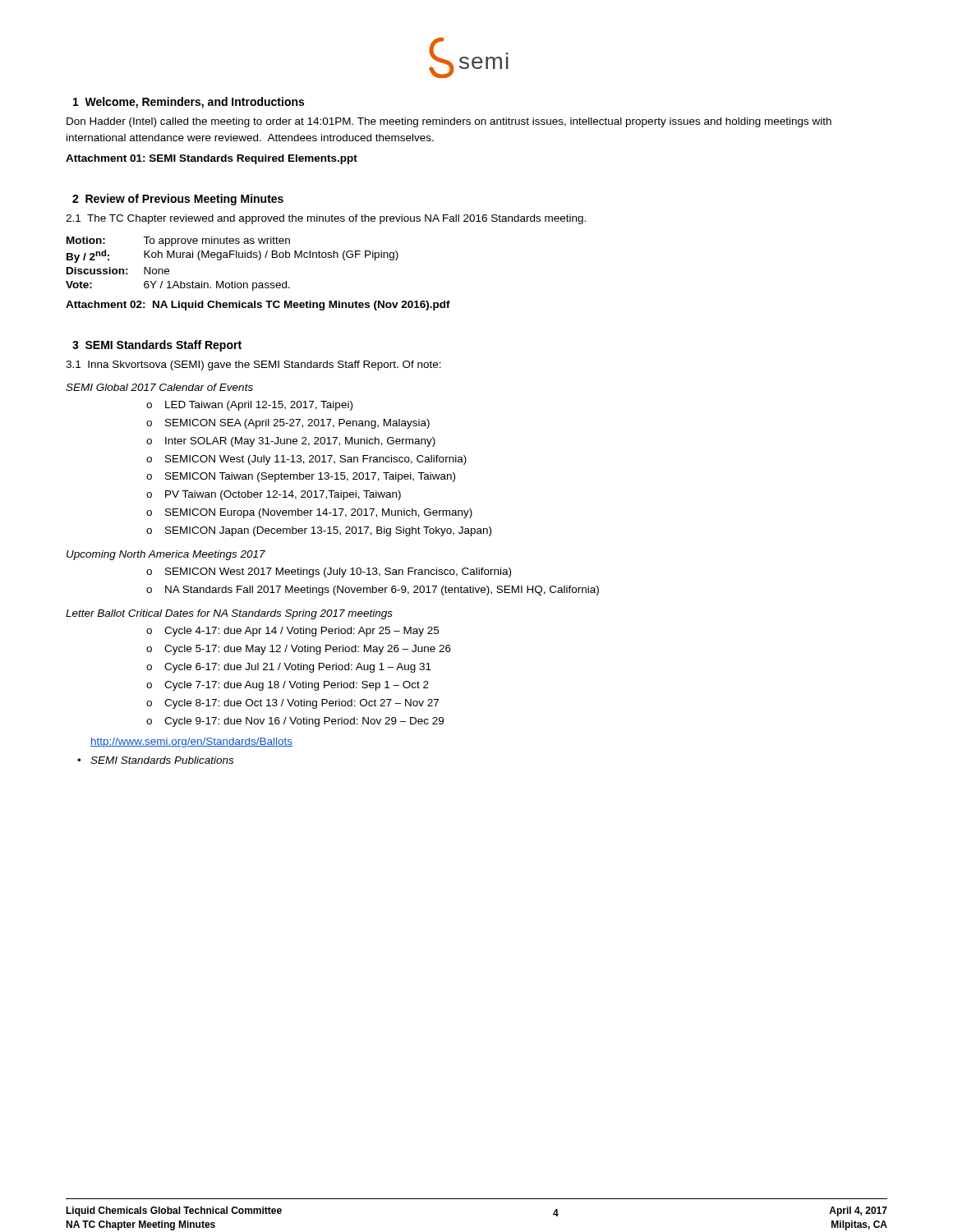Where is the passage that starts "Cycle 4-17: due Apr 14 /"?
The width and height of the screenshot is (953, 1232).
click(302, 630)
